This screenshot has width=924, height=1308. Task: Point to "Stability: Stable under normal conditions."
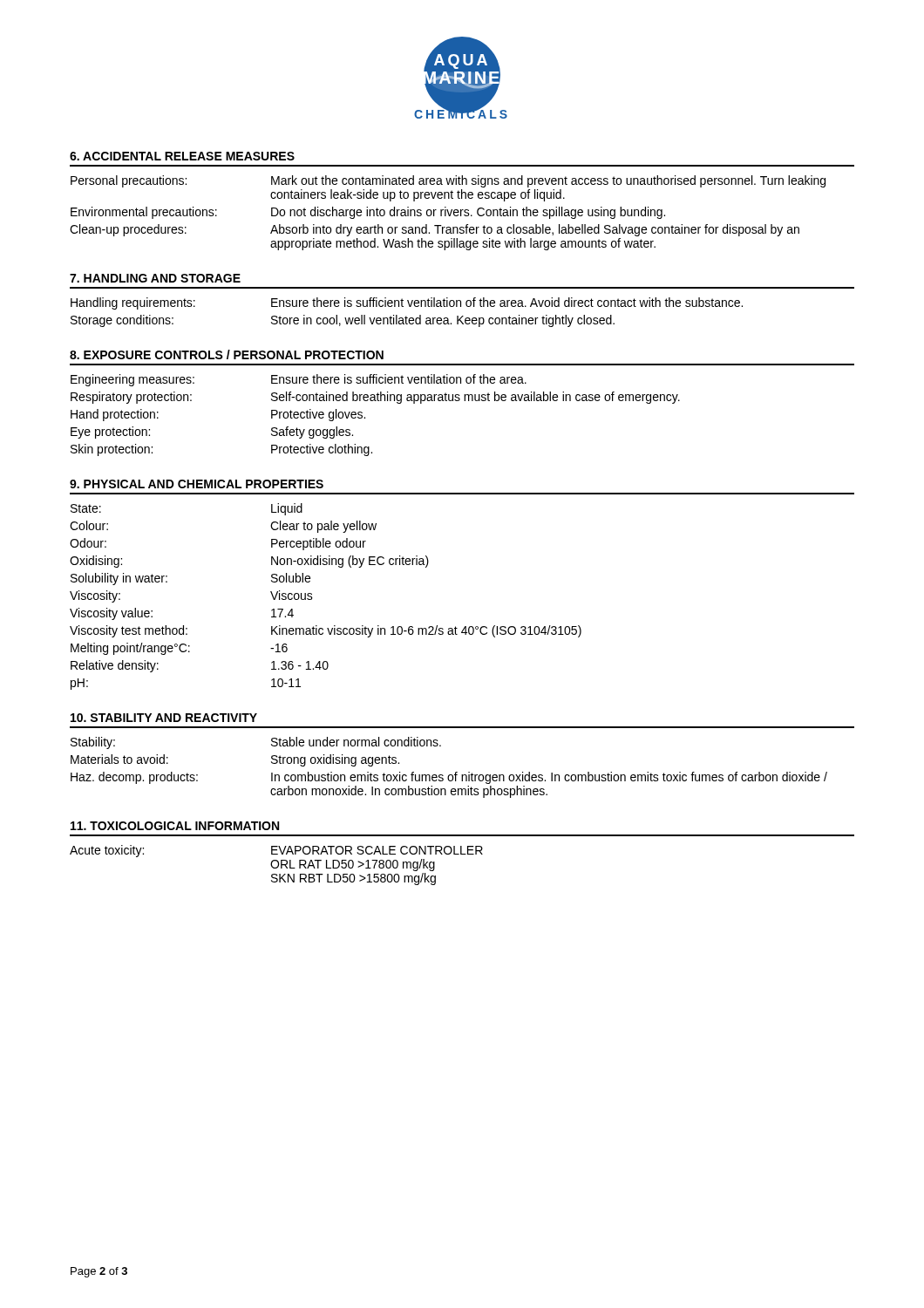point(90,743)
